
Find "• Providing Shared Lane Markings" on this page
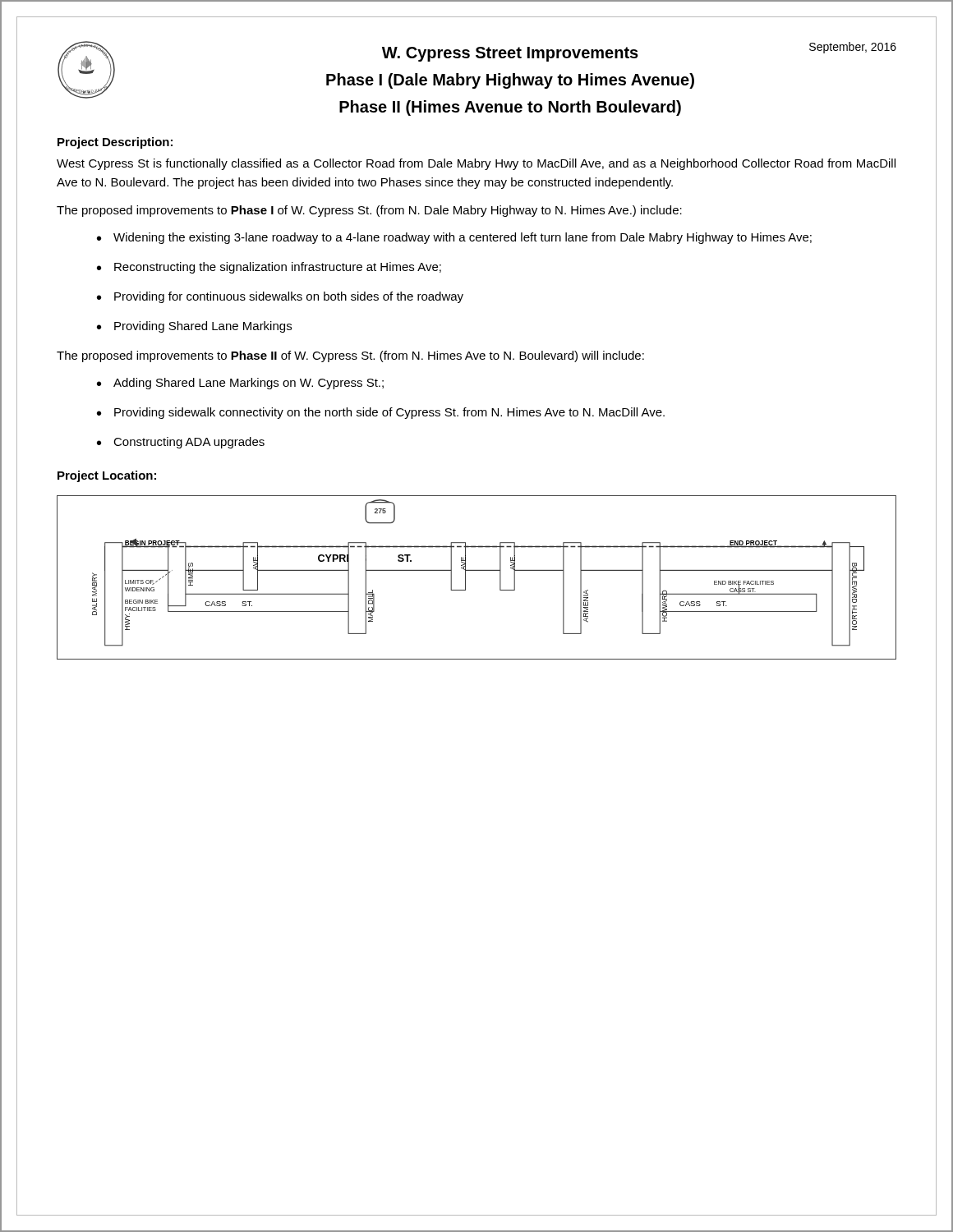coord(194,327)
